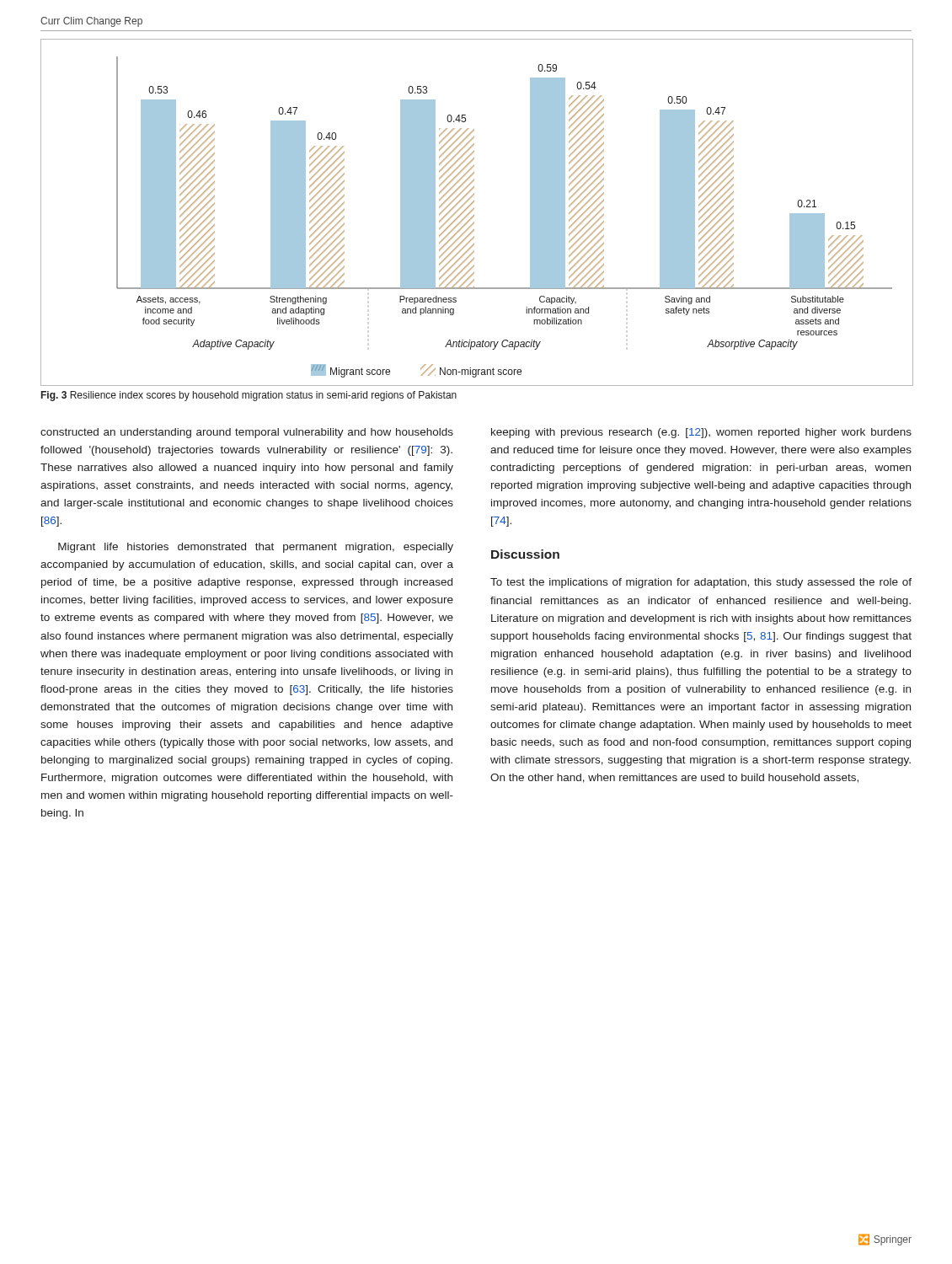Select the text block that reads "To test the"

click(701, 680)
